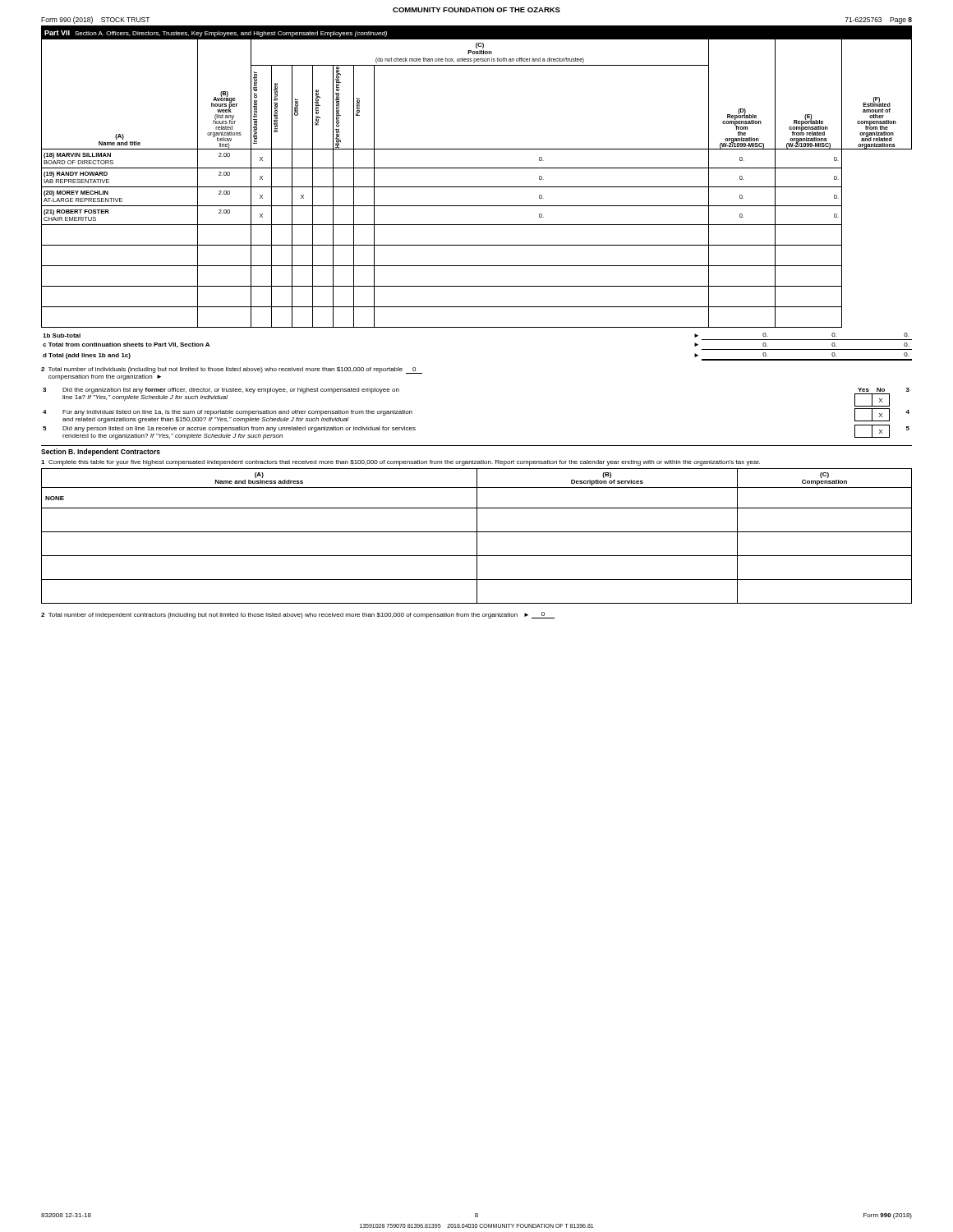Click on the block starting "Part VII Section A. Officers,"

(x=216, y=33)
